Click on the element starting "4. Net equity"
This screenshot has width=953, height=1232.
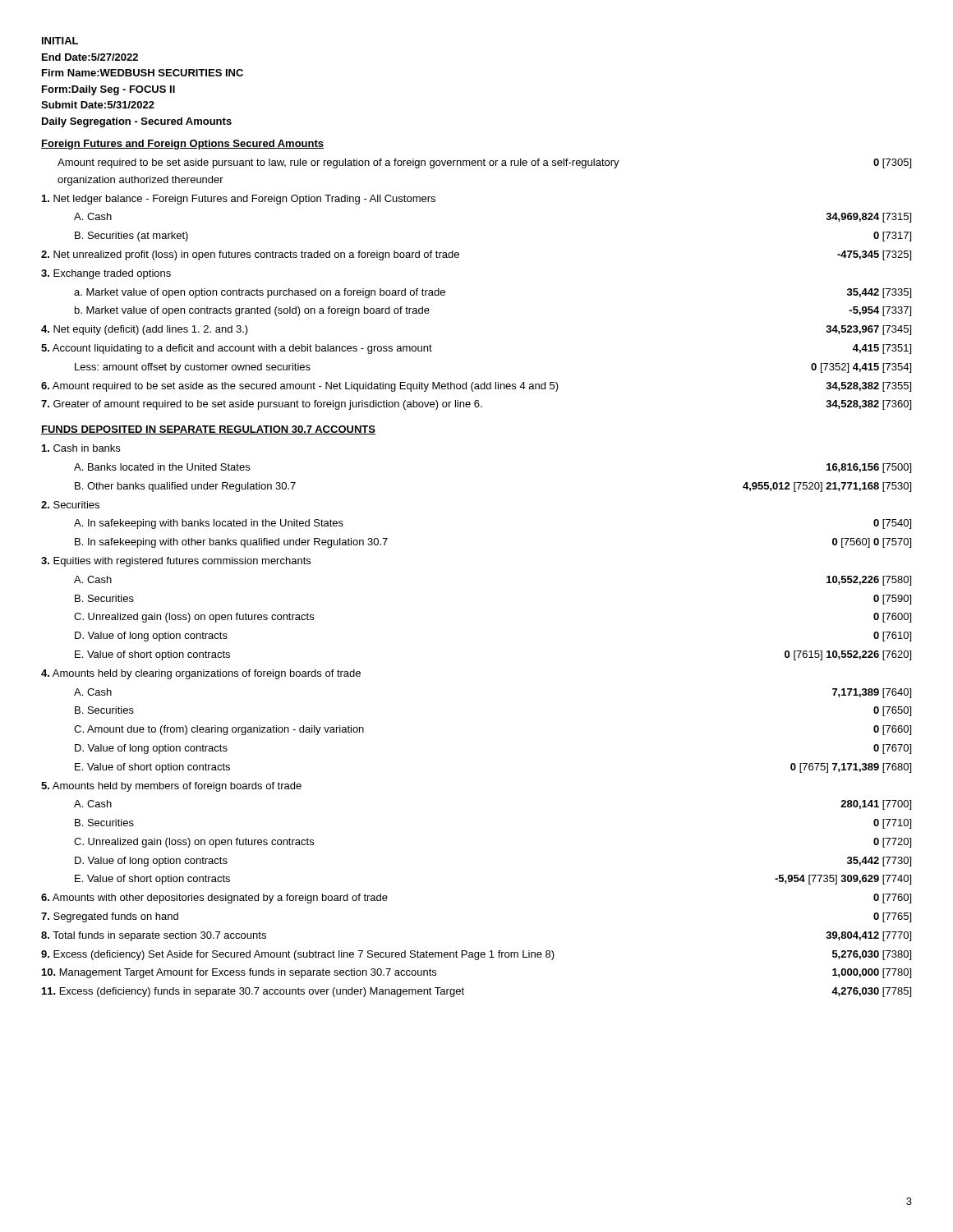(x=143, y=330)
